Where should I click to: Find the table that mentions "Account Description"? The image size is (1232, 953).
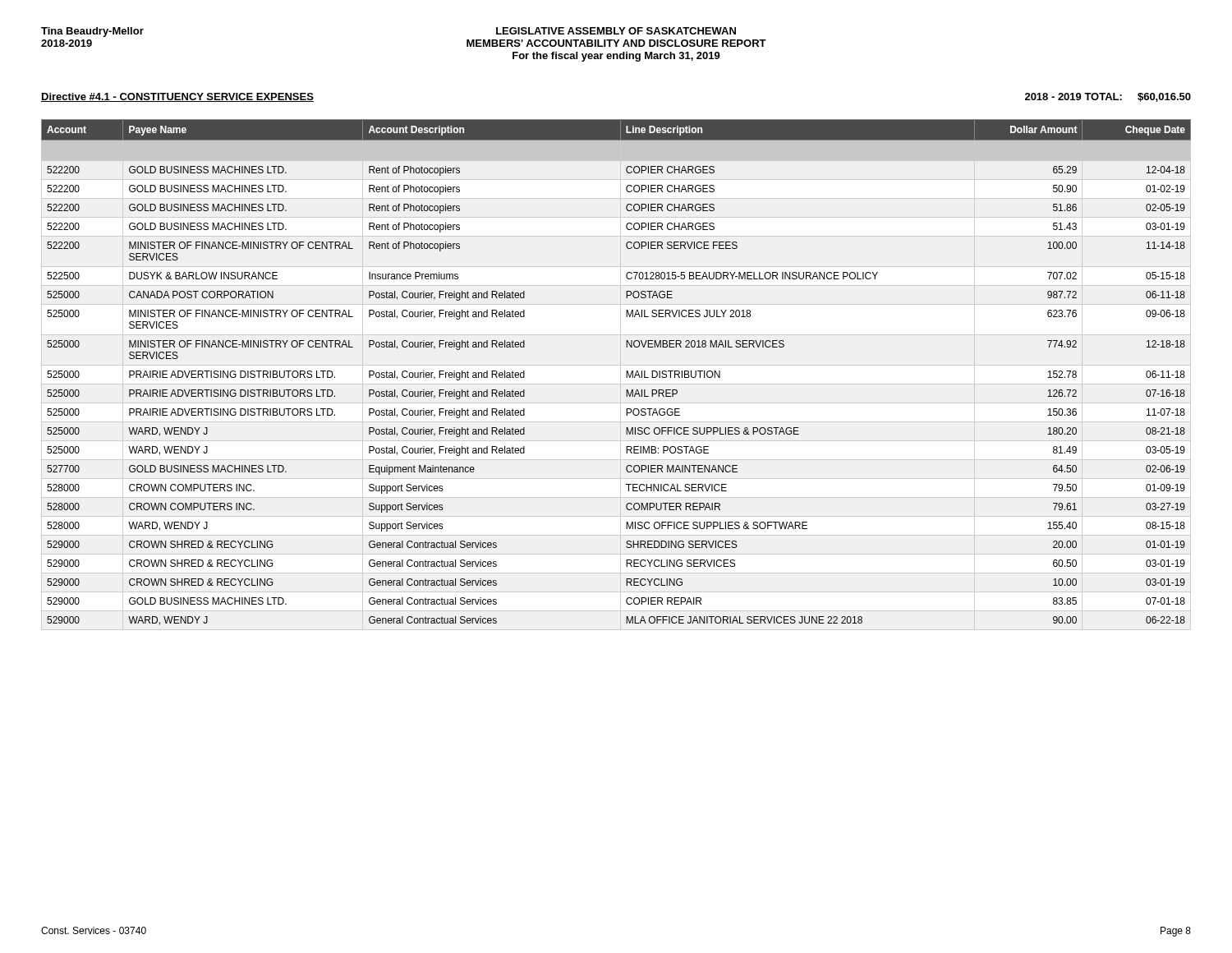click(616, 375)
